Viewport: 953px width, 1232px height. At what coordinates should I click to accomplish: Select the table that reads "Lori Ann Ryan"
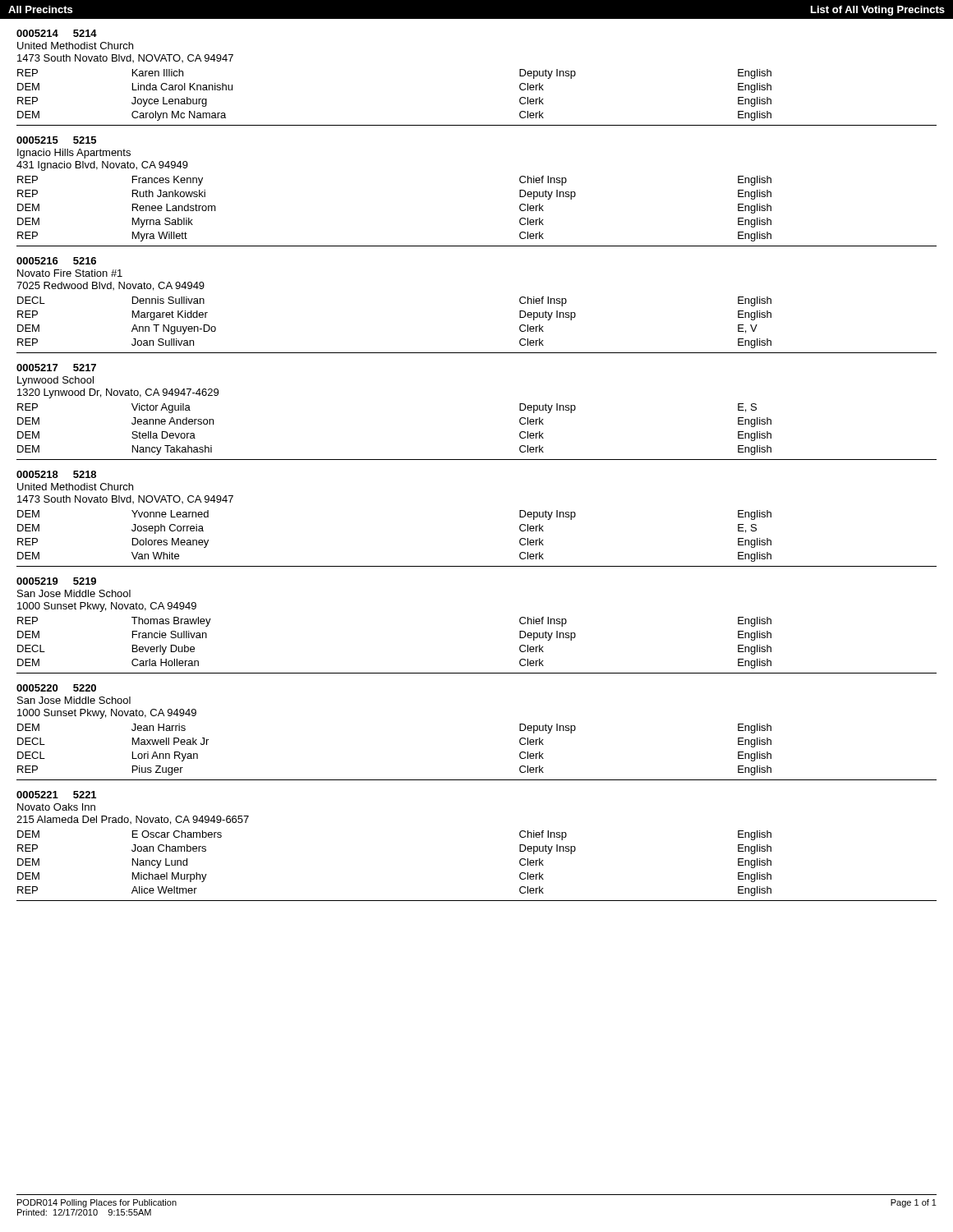pos(476,731)
